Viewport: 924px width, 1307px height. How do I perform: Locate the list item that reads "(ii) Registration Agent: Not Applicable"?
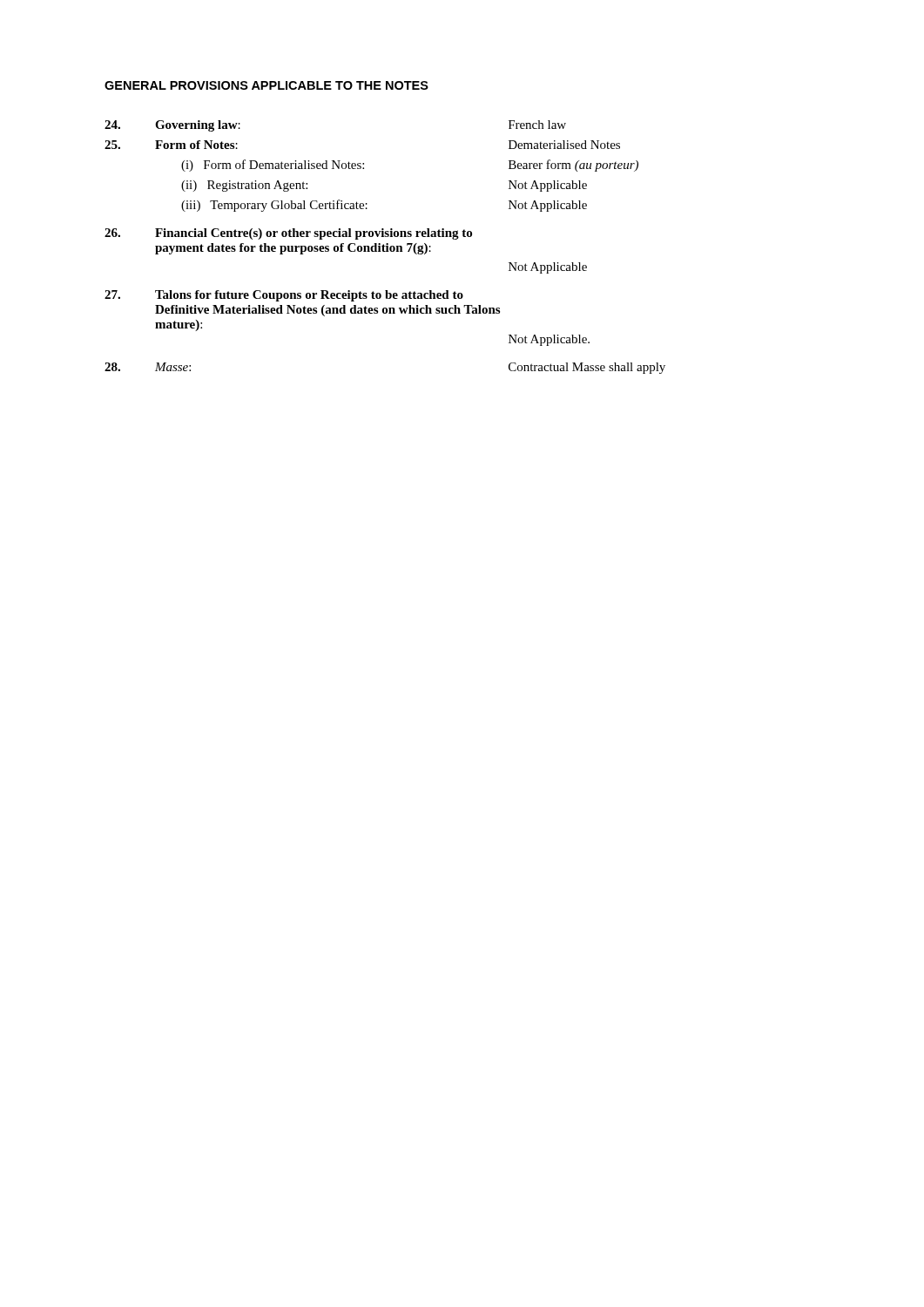pos(242,186)
